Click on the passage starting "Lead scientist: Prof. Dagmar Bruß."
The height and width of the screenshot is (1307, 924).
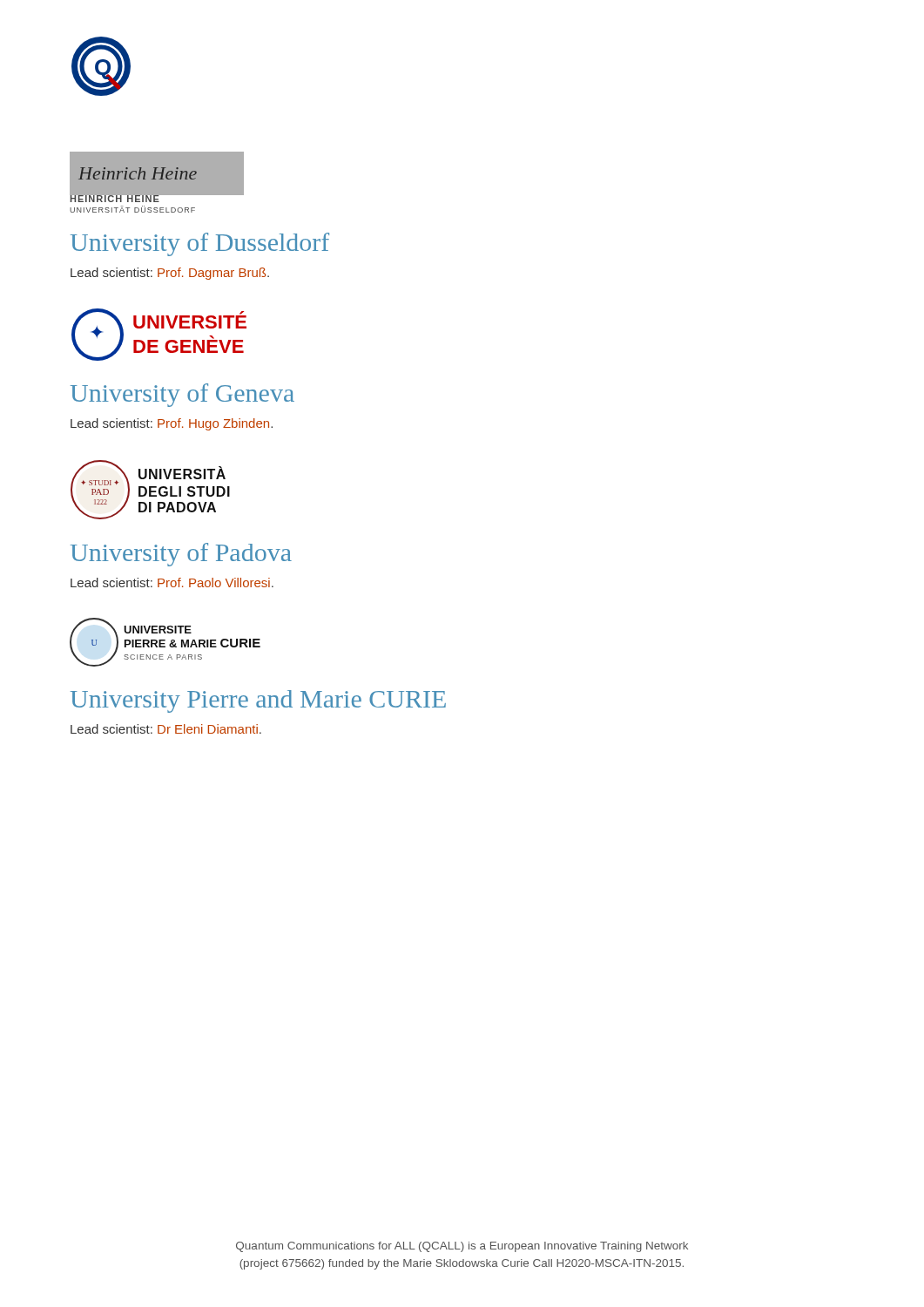pos(170,274)
